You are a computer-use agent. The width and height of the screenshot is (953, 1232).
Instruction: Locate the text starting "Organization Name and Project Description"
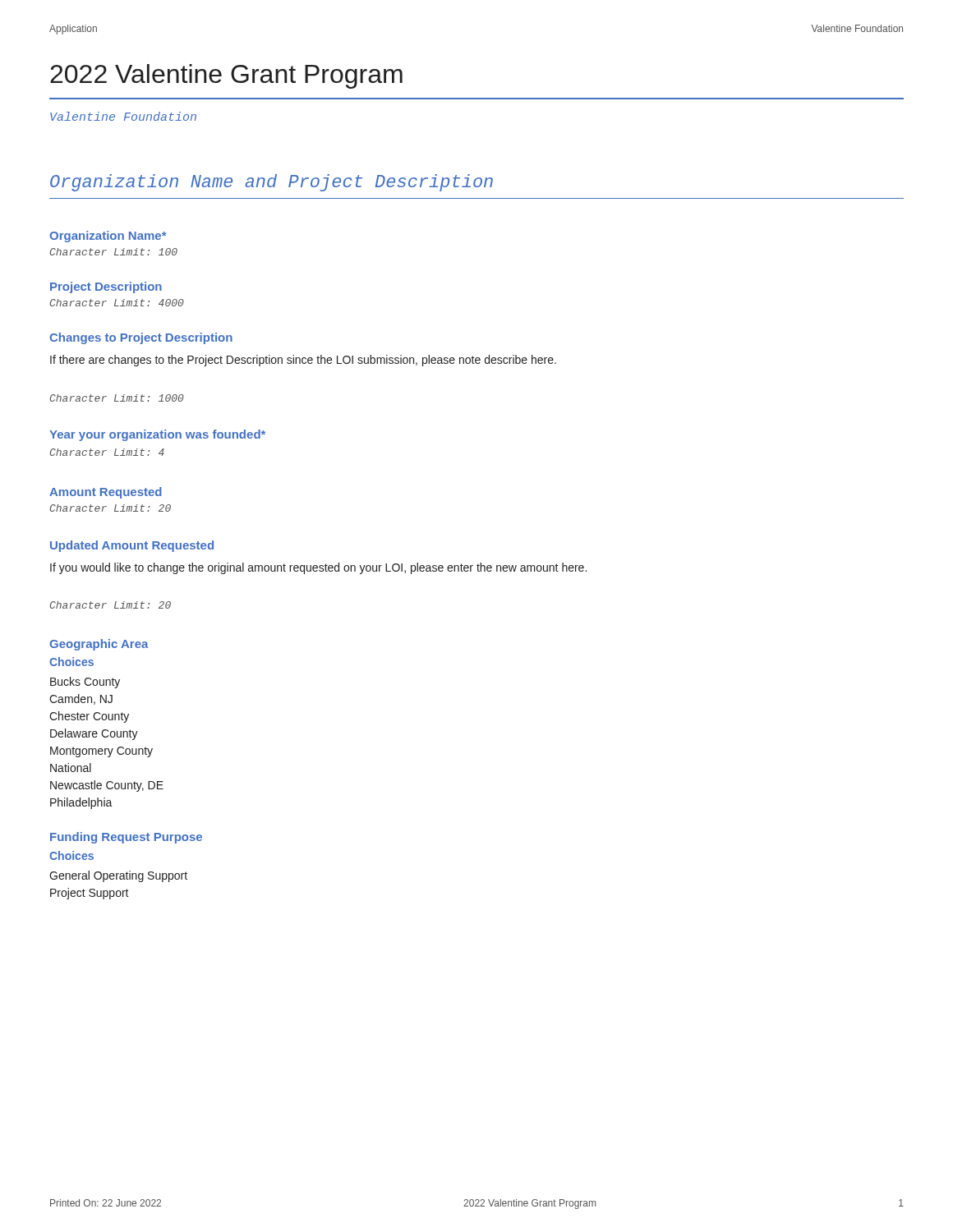[476, 186]
